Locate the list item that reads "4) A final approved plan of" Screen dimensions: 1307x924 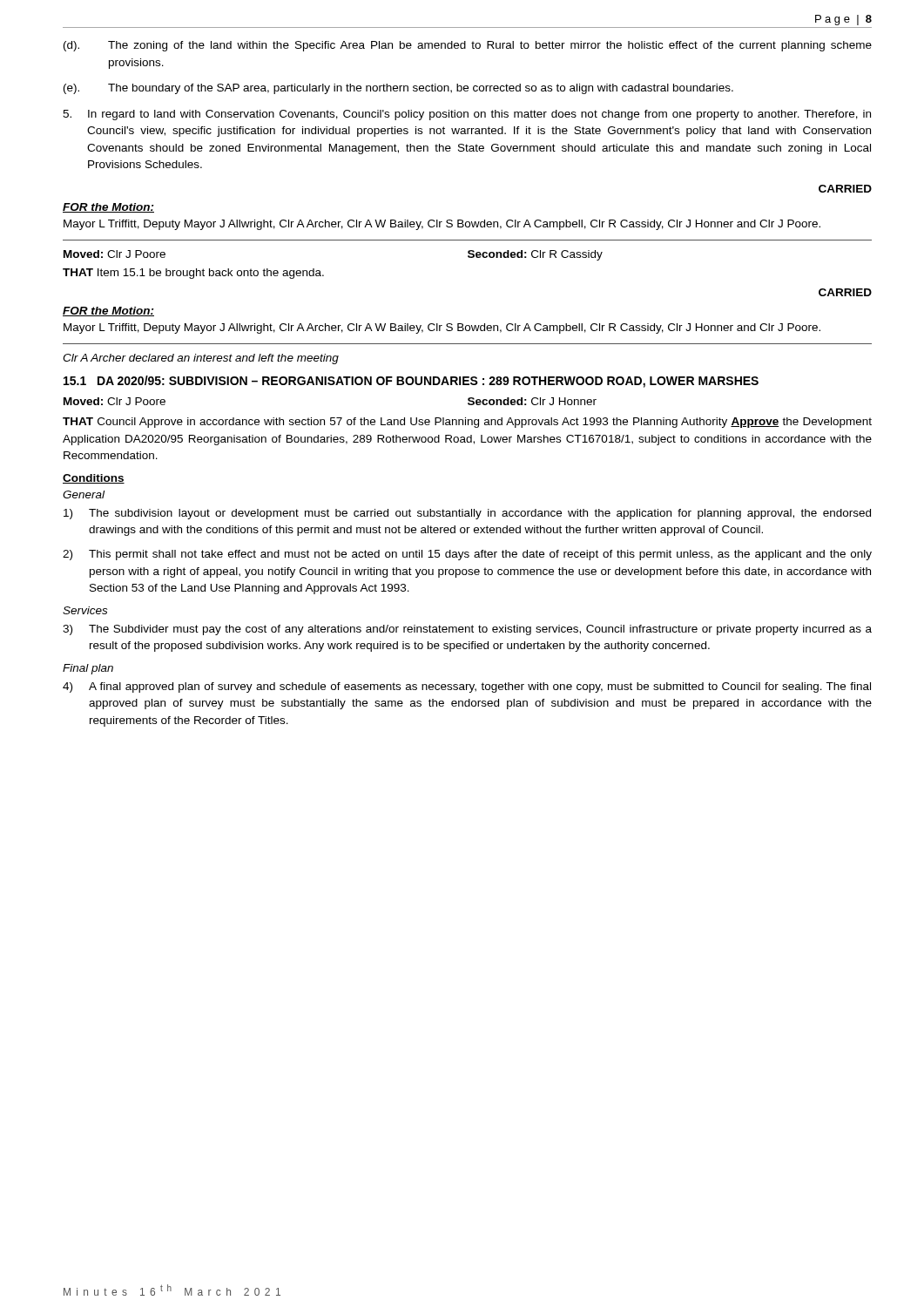pos(467,703)
